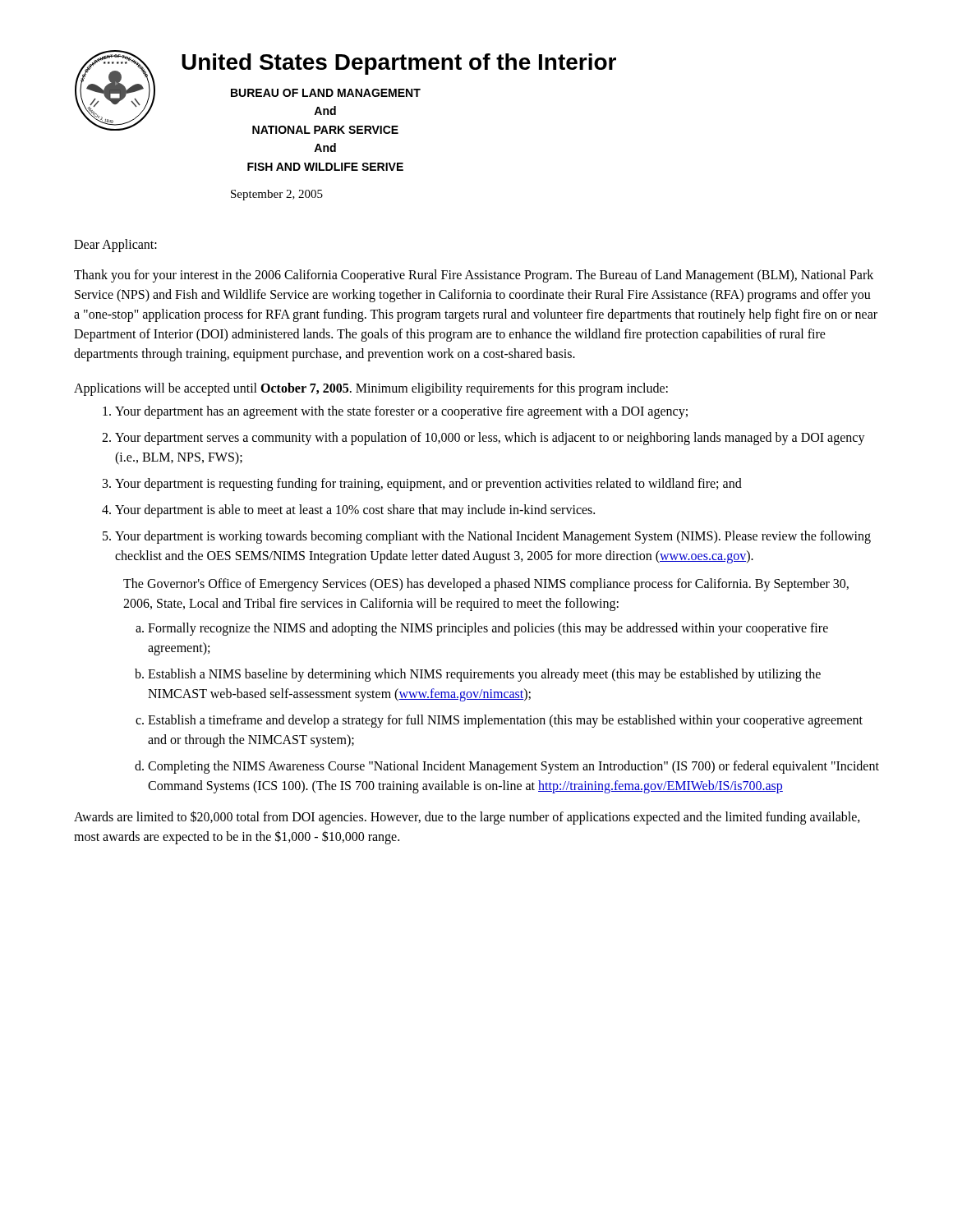Image resolution: width=953 pixels, height=1232 pixels.
Task: Point to the element starting "Your department has an agreement with the"
Action: coord(402,411)
